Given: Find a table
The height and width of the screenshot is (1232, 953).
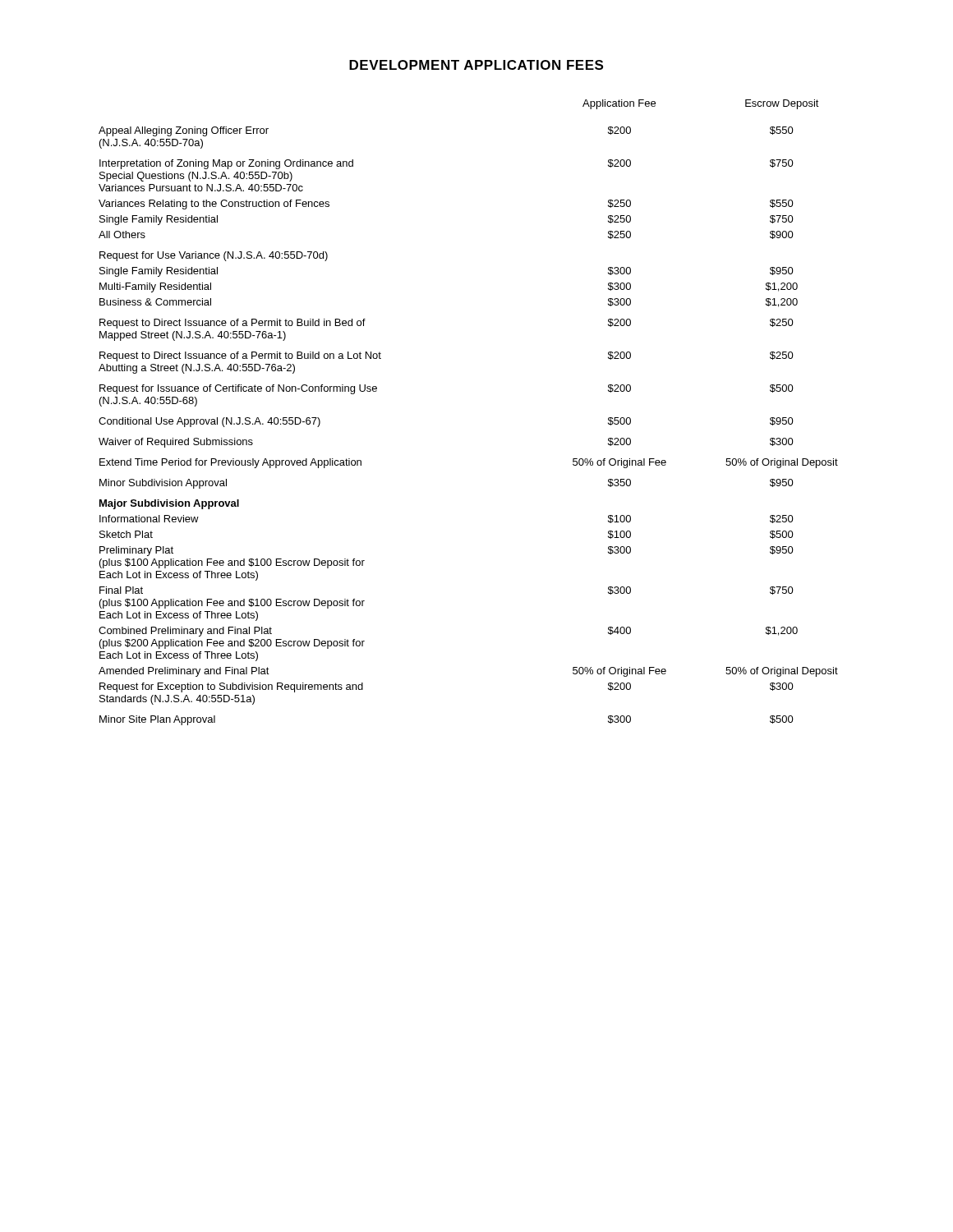Looking at the screenshot, I should 476,412.
